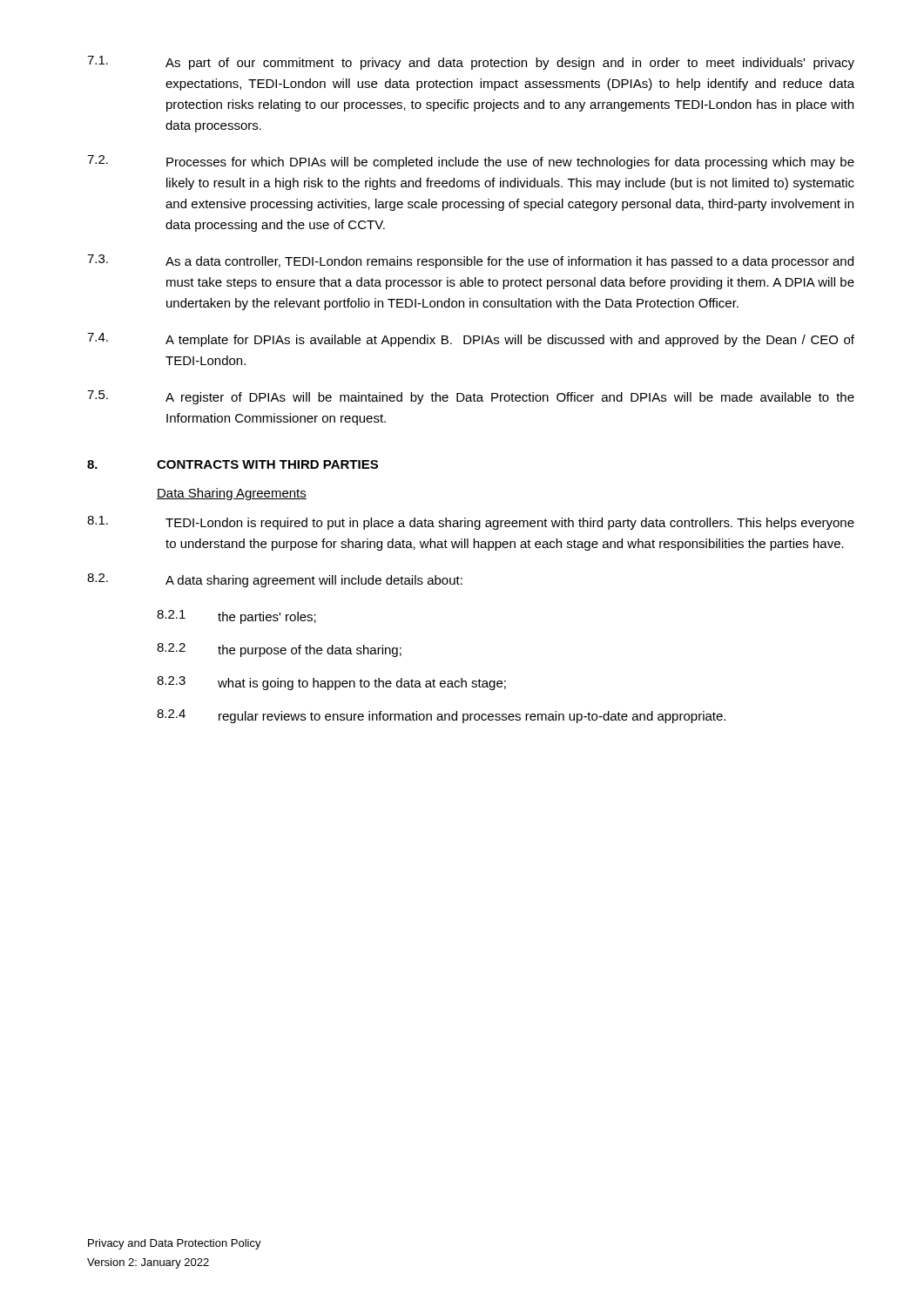Where is the passage that starts "8.2.4 regular reviews to ensure information and processes"?

tap(506, 716)
